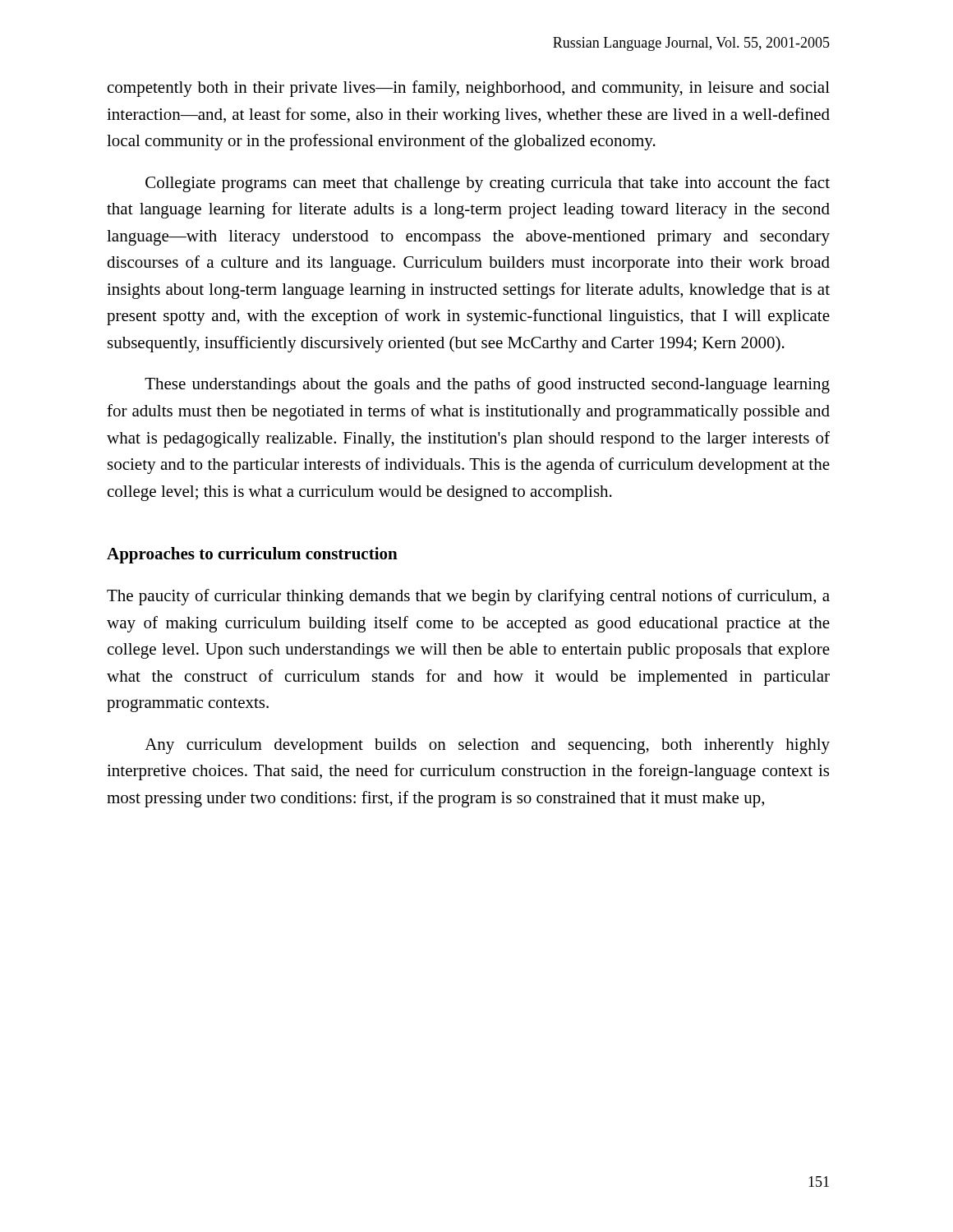Find the region starting "Collegiate programs can meet that challenge"

click(468, 262)
